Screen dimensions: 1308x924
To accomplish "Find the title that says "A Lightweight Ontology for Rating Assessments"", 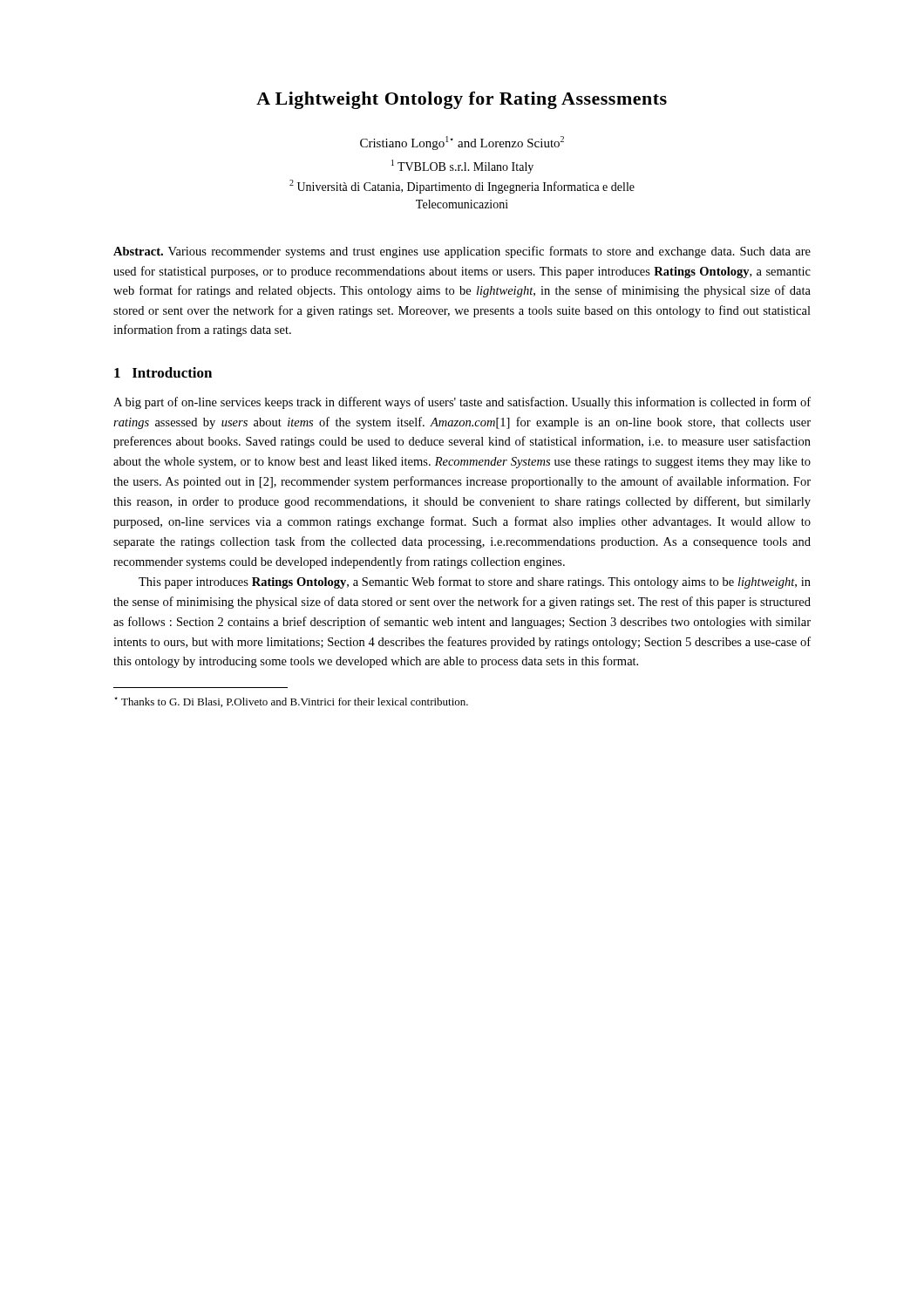I will tap(462, 99).
